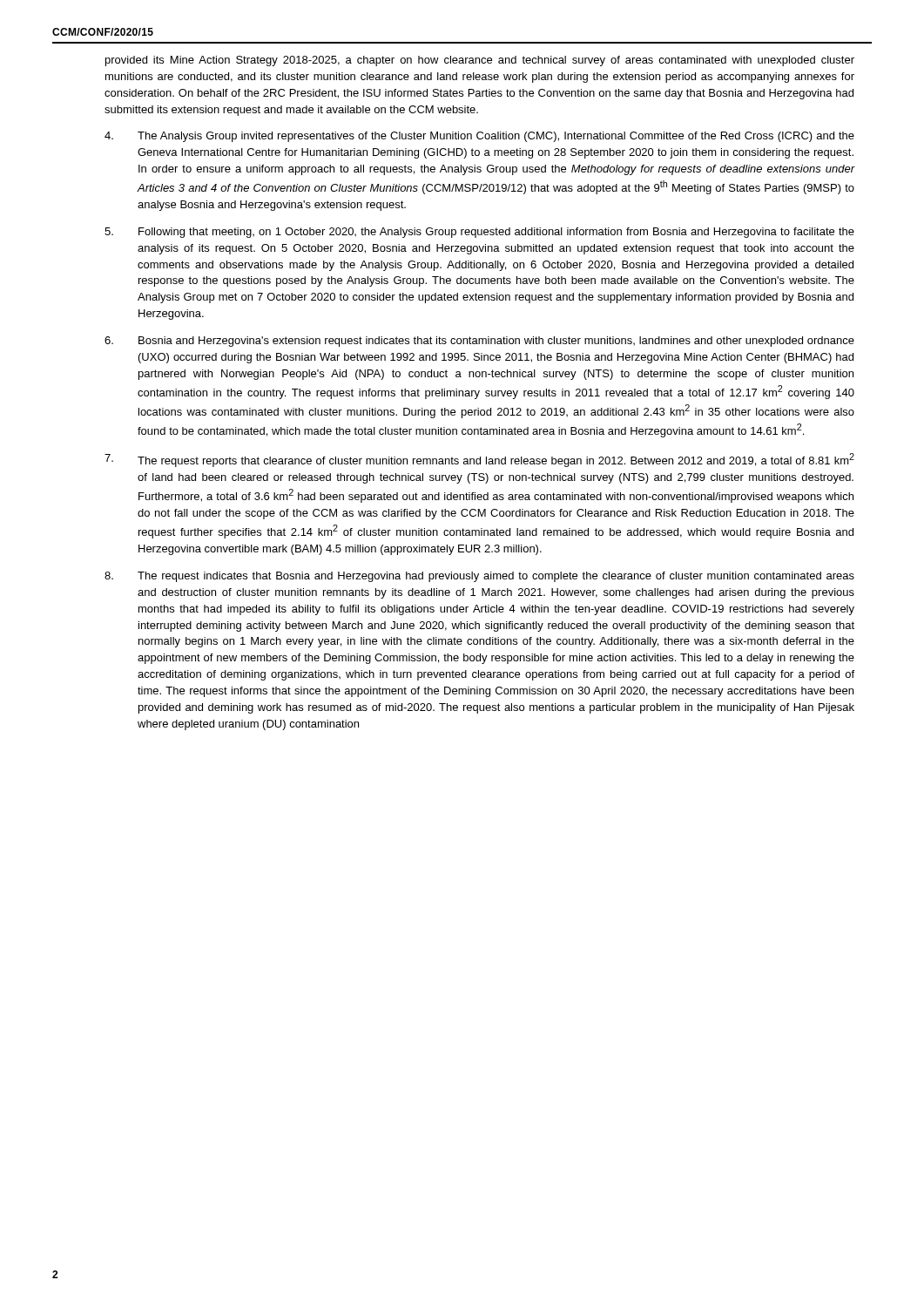This screenshot has width=924, height=1307.
Task: Select the text block with the text "Following that meeting,"
Action: click(479, 273)
